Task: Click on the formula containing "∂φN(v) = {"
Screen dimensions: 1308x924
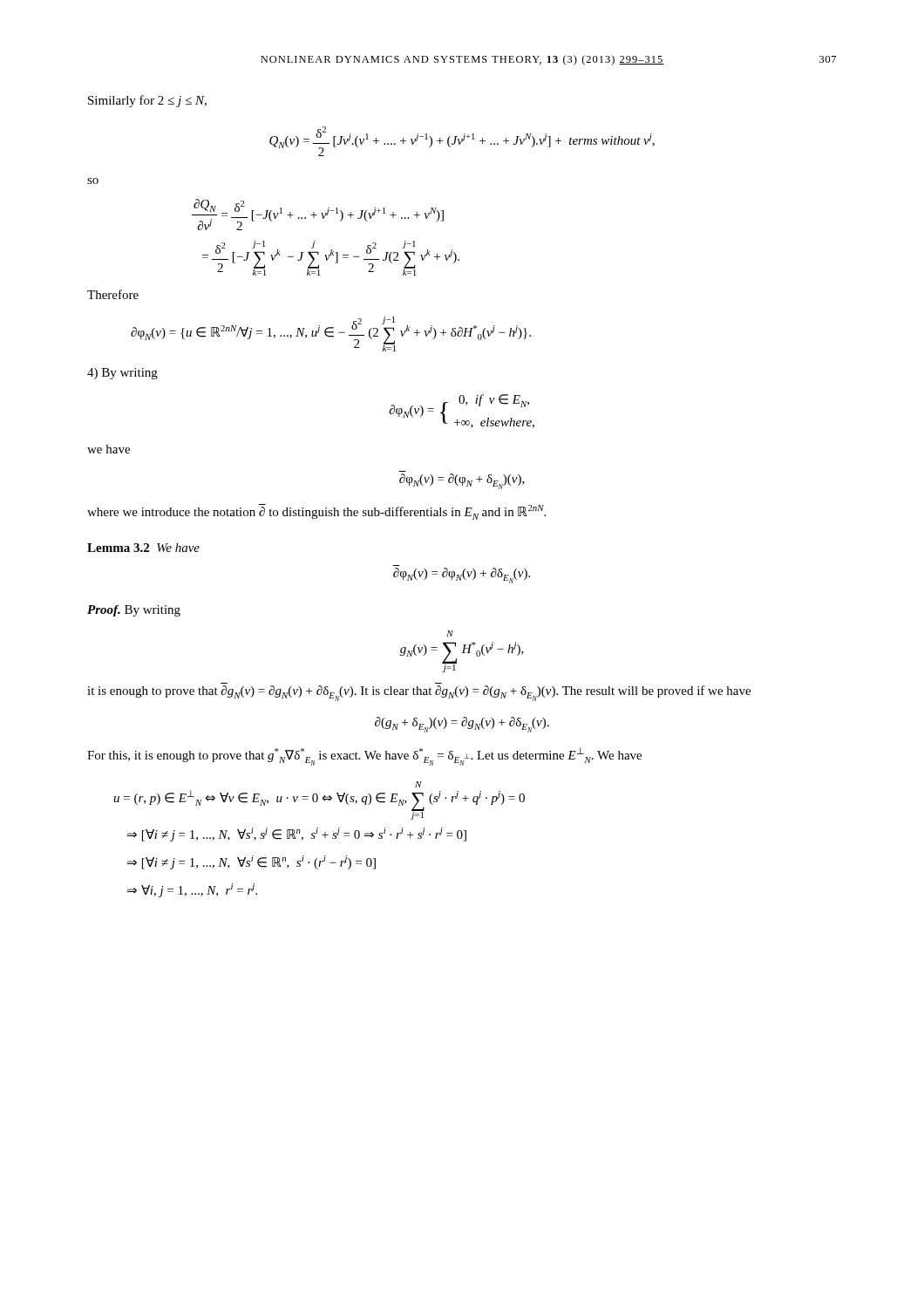Action: (462, 411)
